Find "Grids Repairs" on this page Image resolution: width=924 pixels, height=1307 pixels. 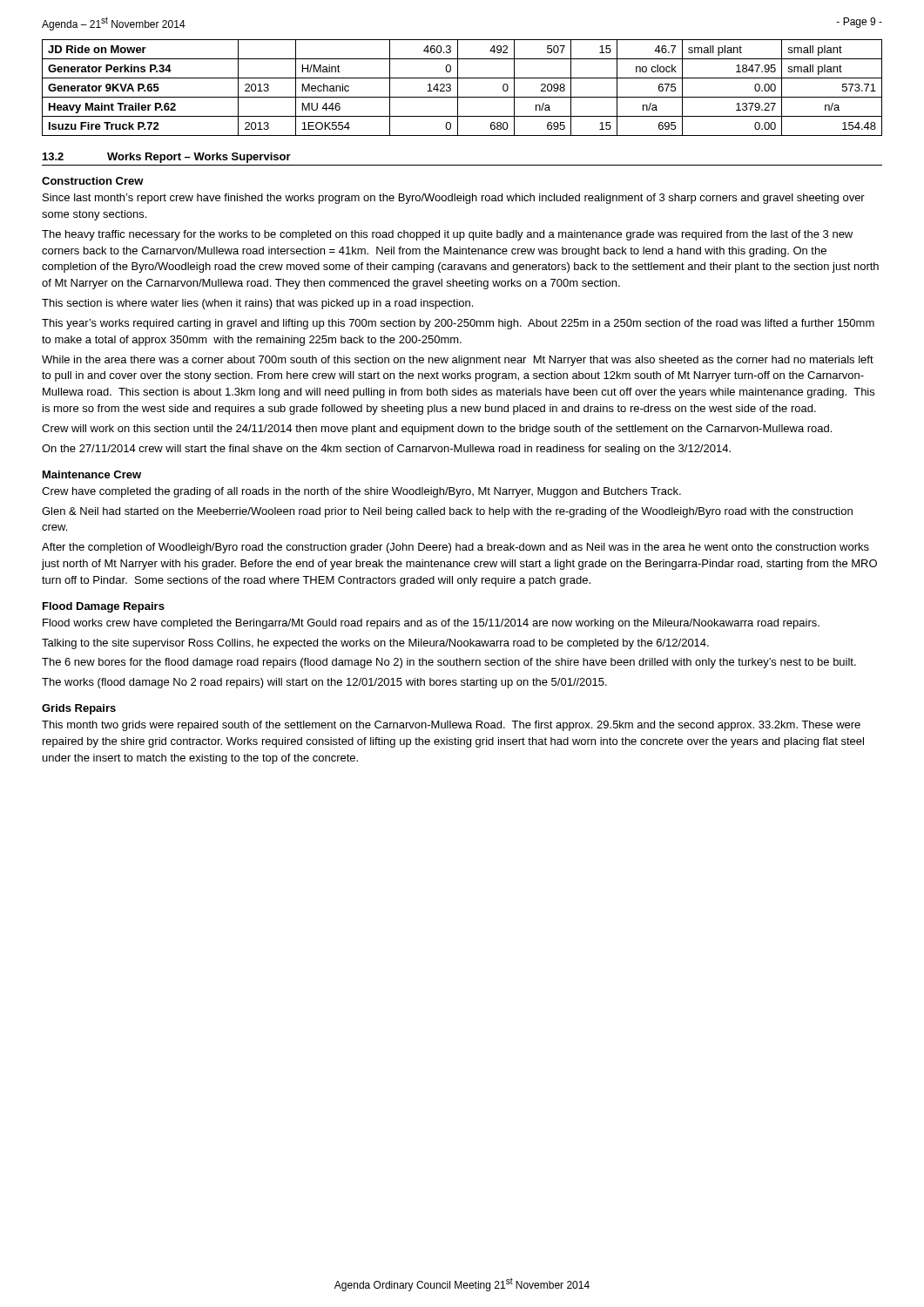[79, 708]
